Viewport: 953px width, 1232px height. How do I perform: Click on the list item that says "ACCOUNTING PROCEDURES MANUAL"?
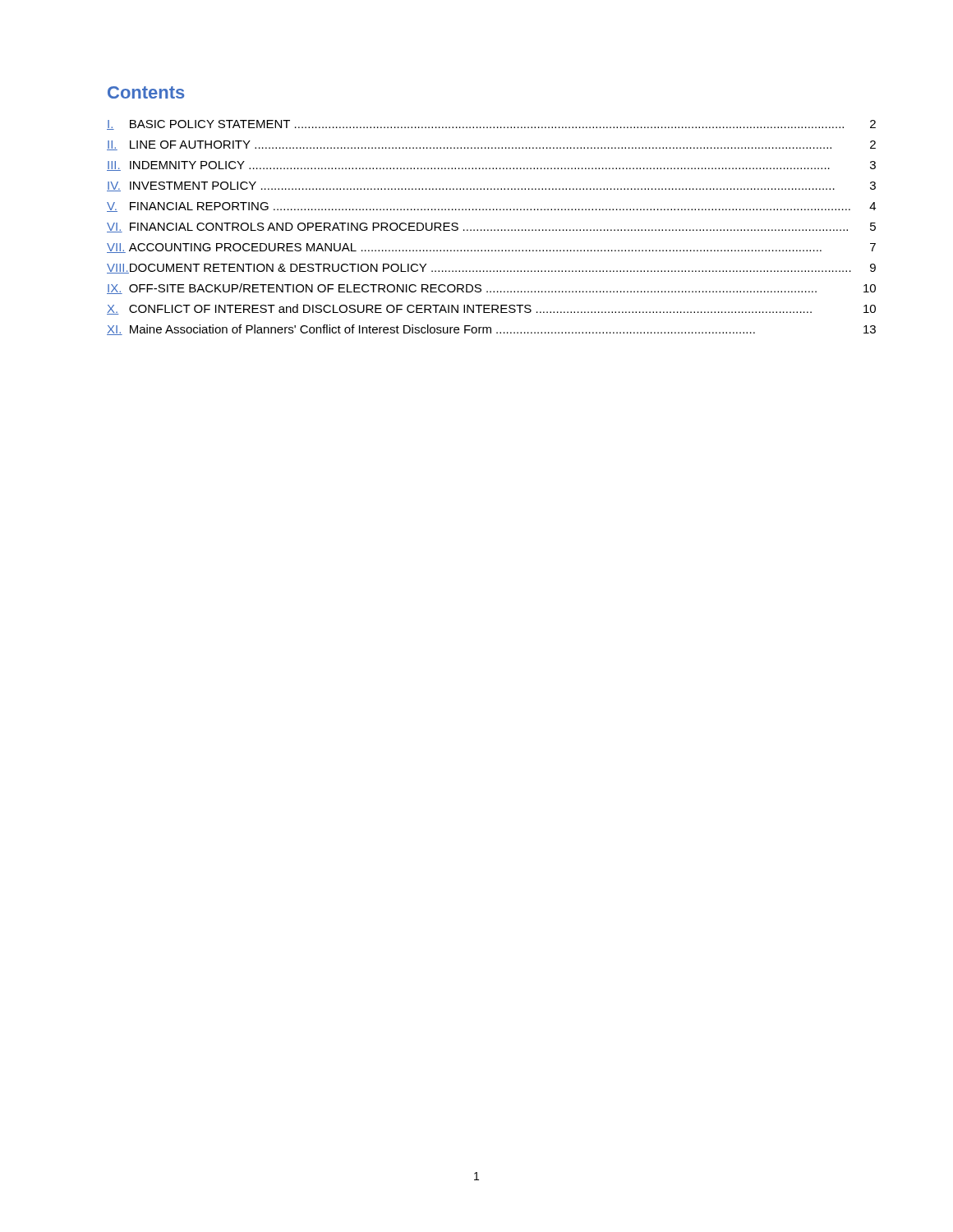point(503,247)
